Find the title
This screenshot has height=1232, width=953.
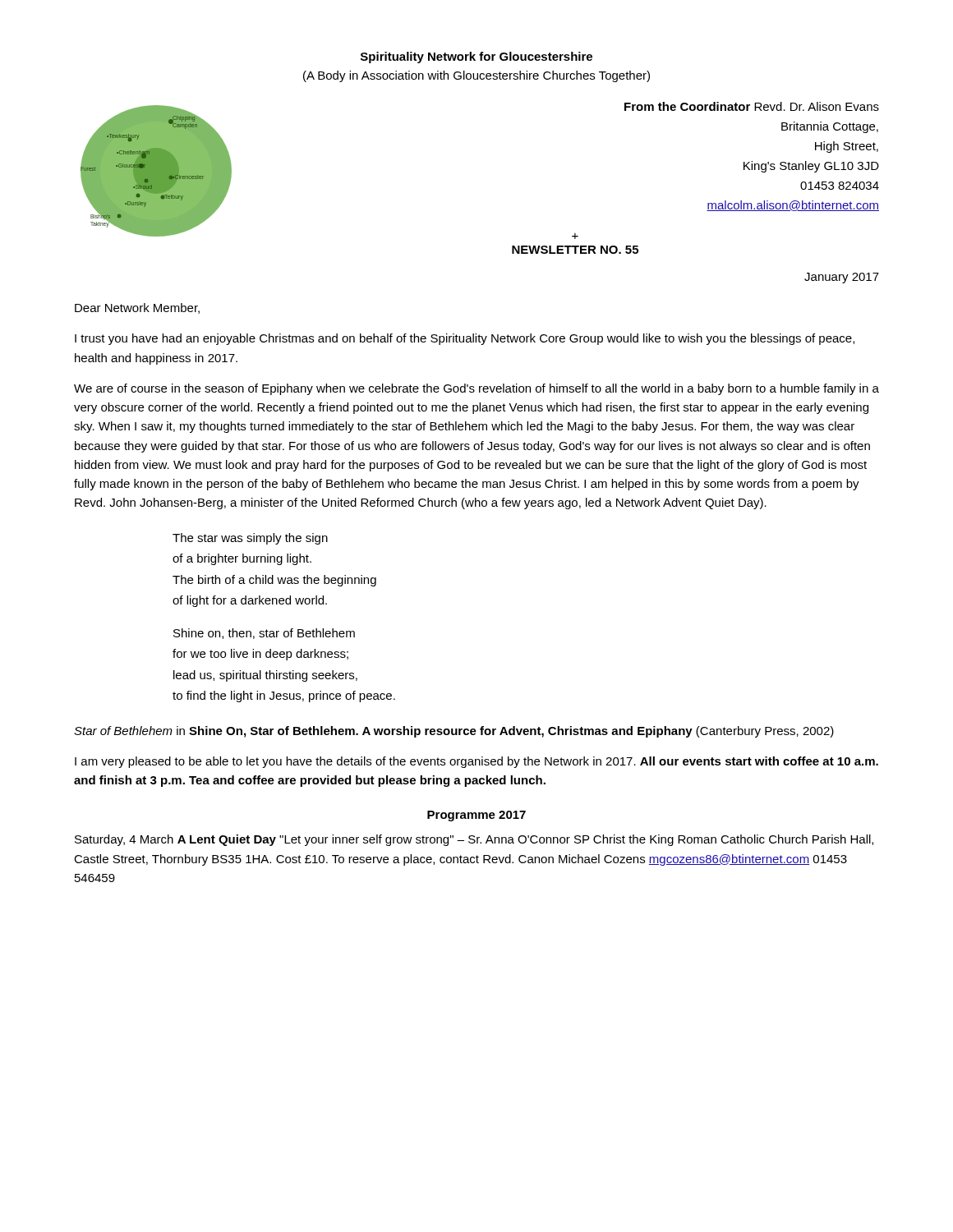click(476, 56)
